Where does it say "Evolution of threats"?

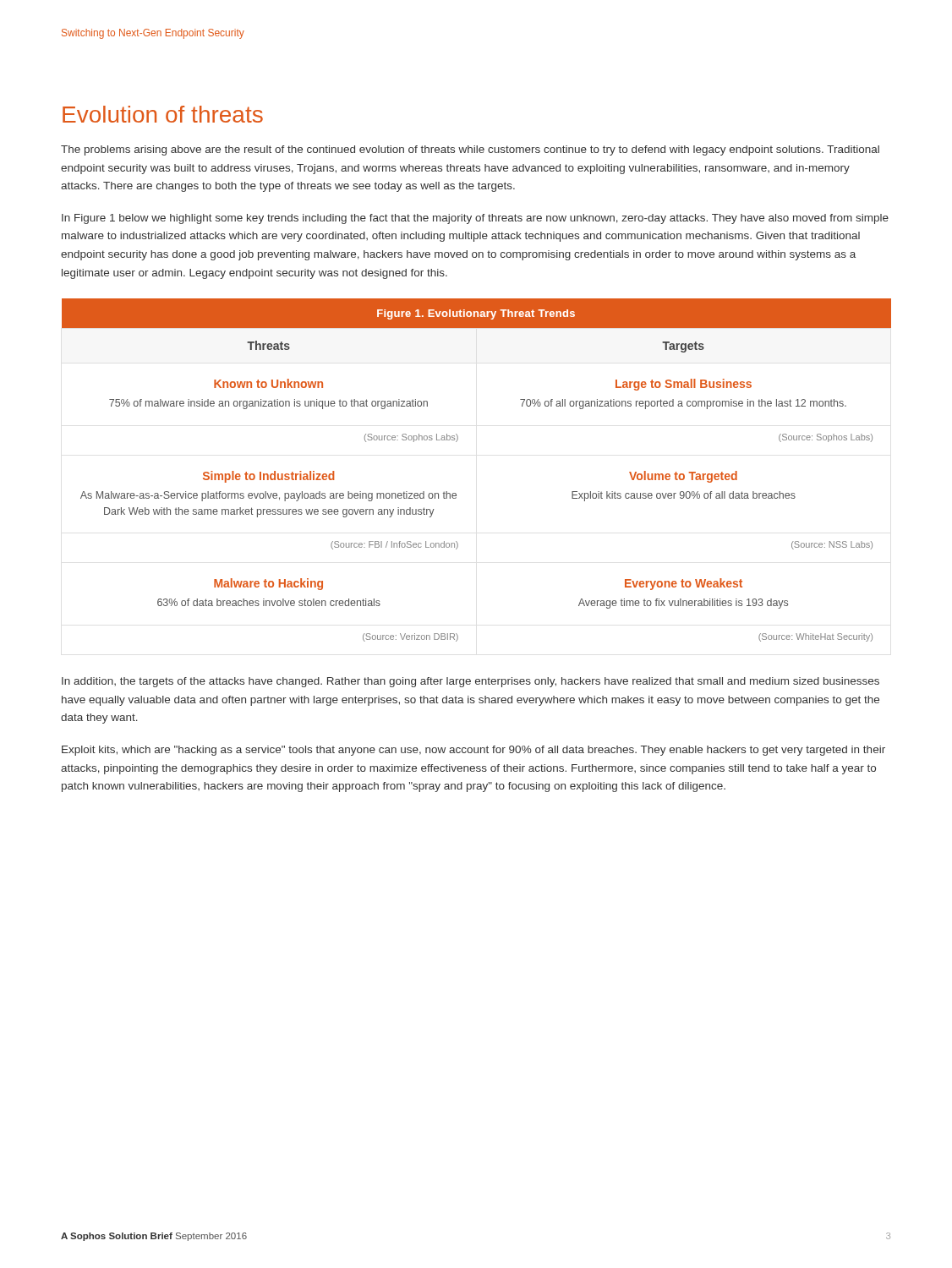(162, 115)
